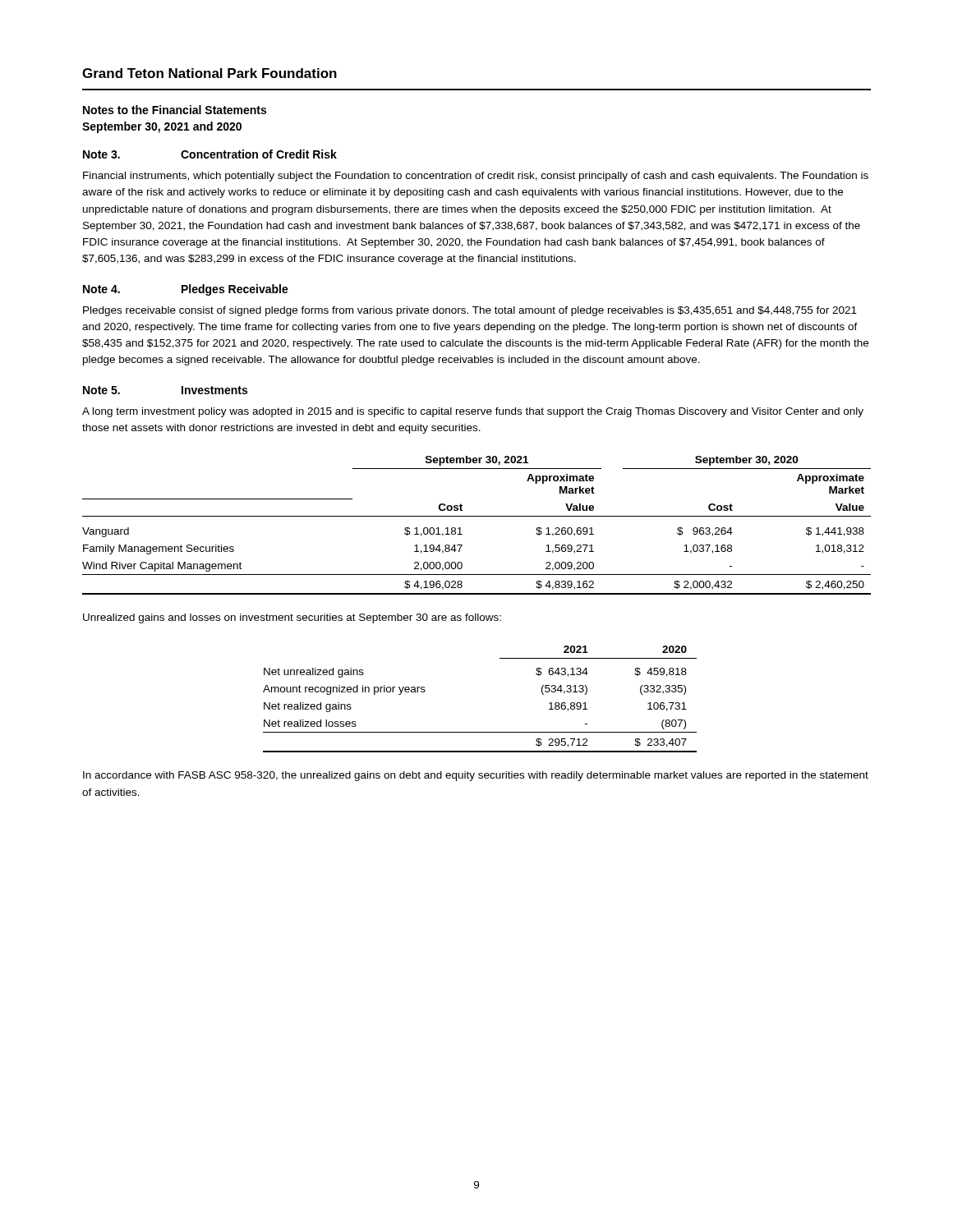
Task: Select the table that reads "$ 233,407"
Action: 476,697
